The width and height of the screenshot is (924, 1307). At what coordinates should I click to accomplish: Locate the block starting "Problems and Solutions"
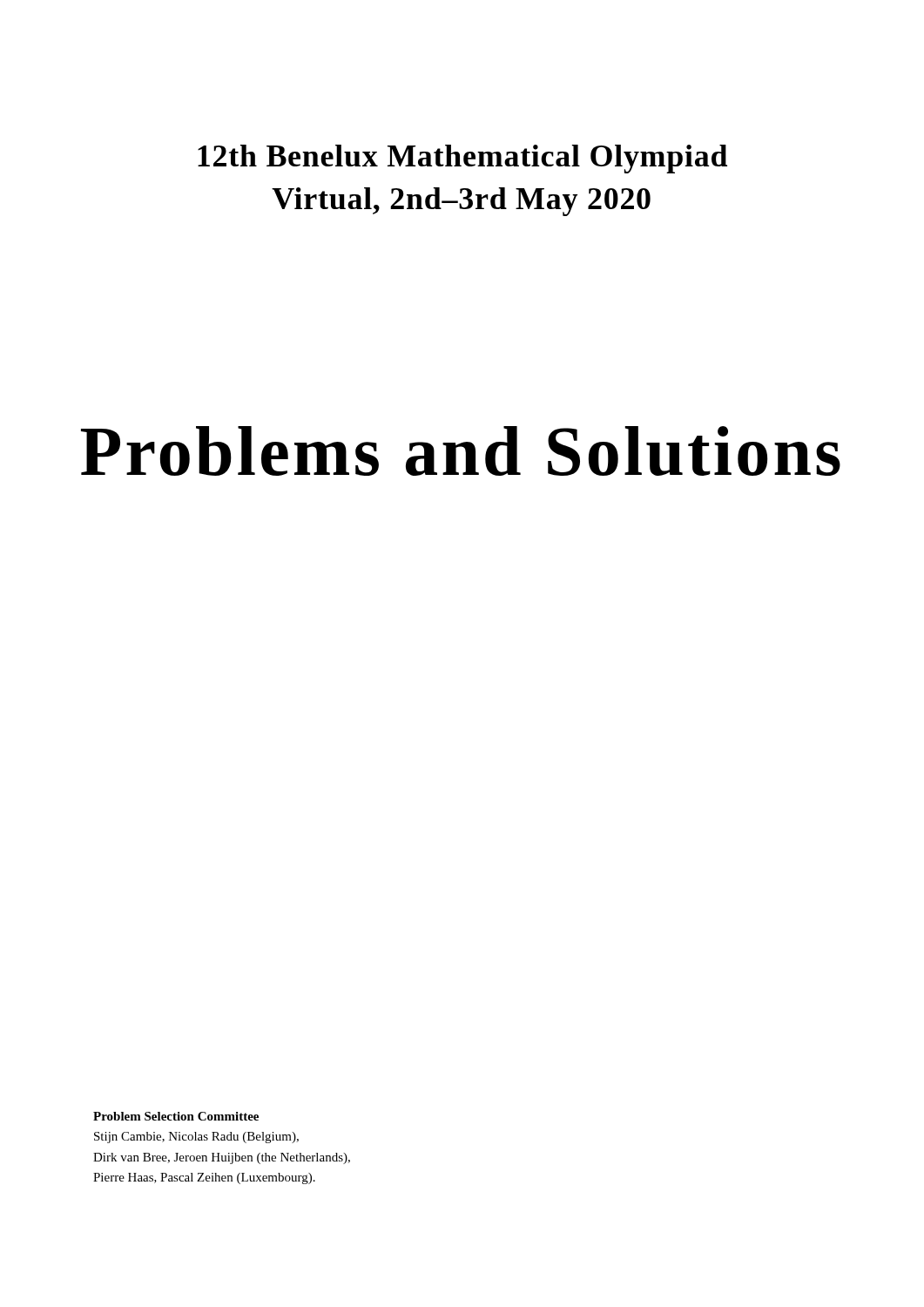[x=462, y=451]
